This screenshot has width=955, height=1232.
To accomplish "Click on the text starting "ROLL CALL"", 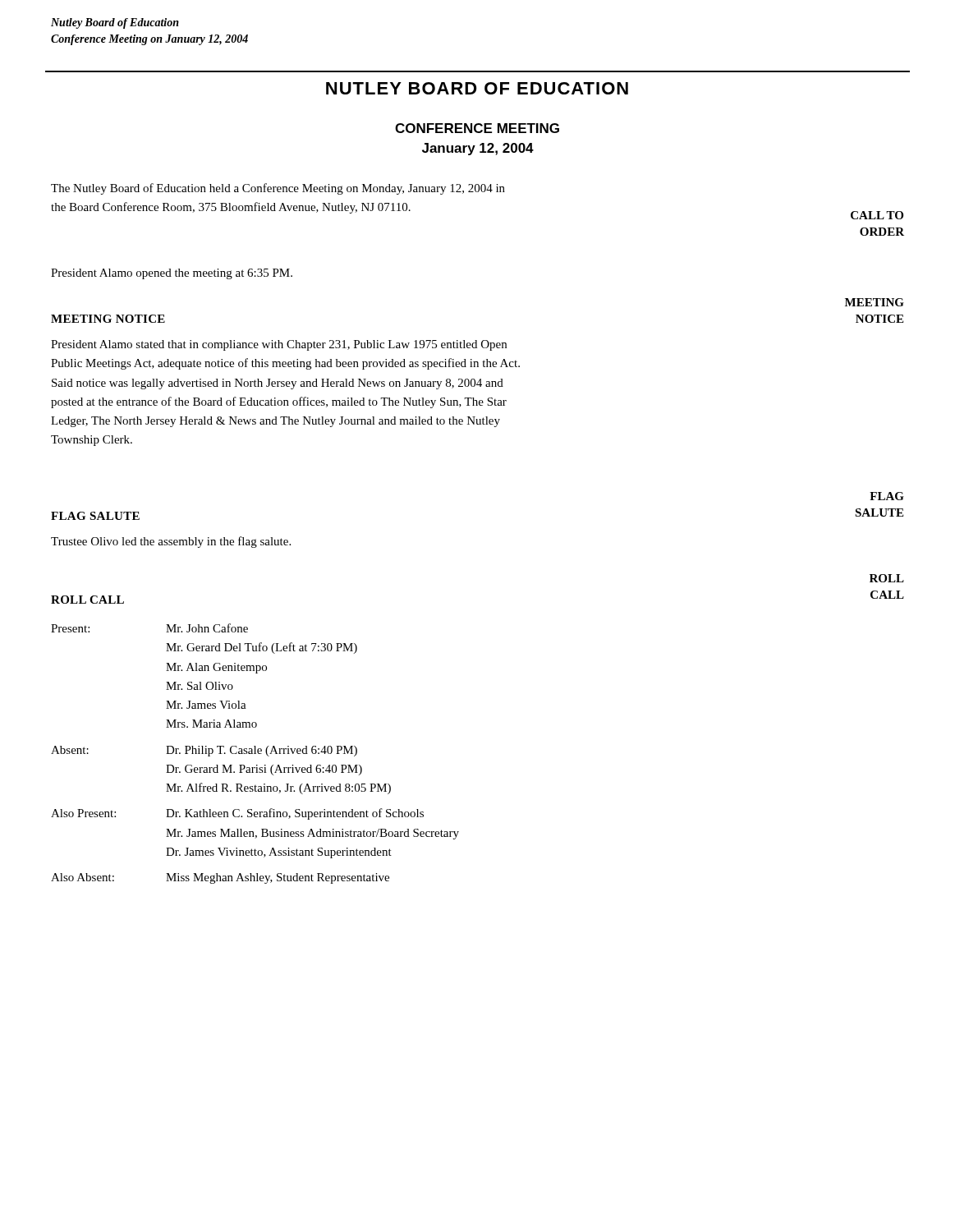I will pyautogui.click(x=88, y=600).
